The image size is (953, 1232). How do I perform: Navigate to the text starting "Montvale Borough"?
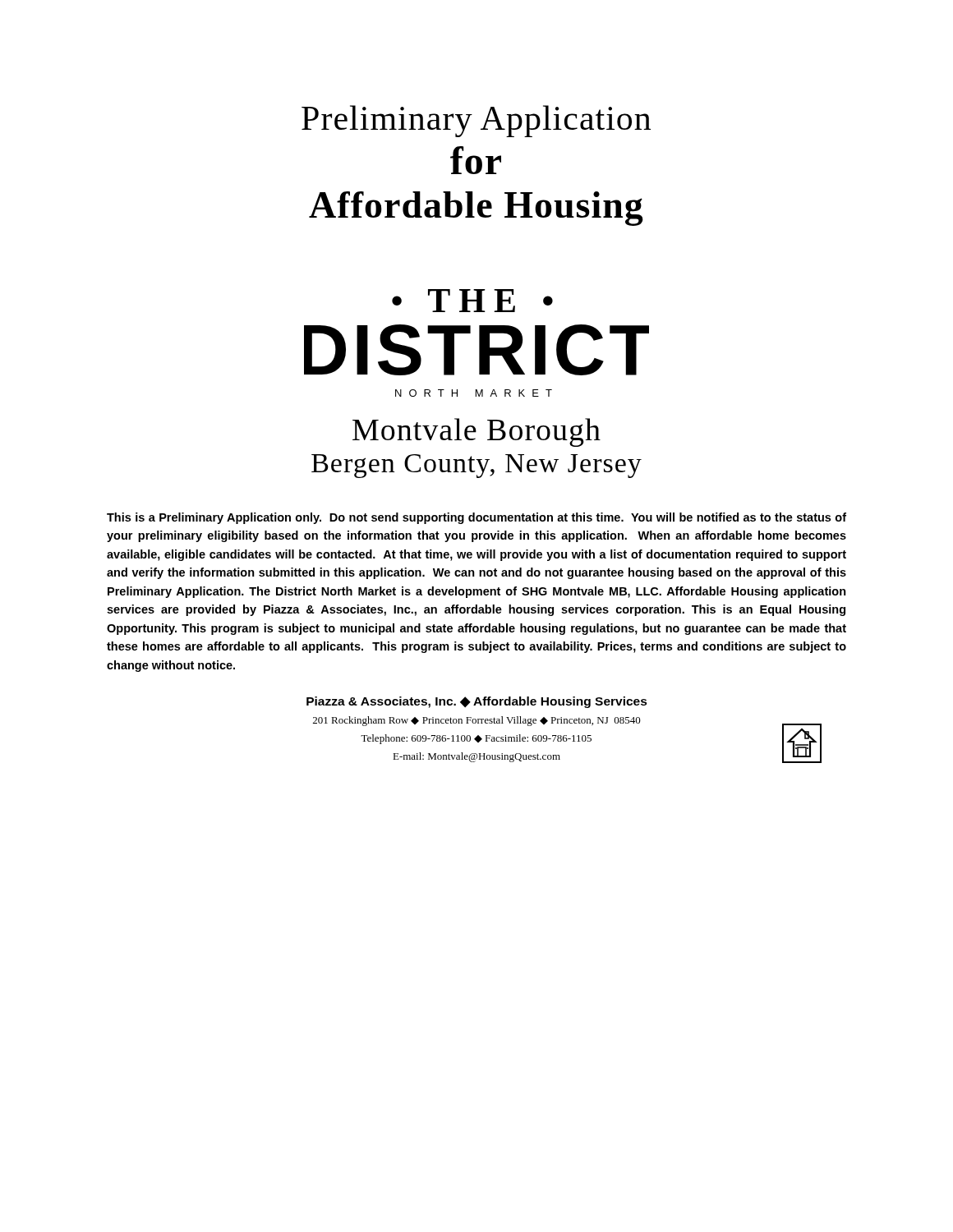coord(476,430)
